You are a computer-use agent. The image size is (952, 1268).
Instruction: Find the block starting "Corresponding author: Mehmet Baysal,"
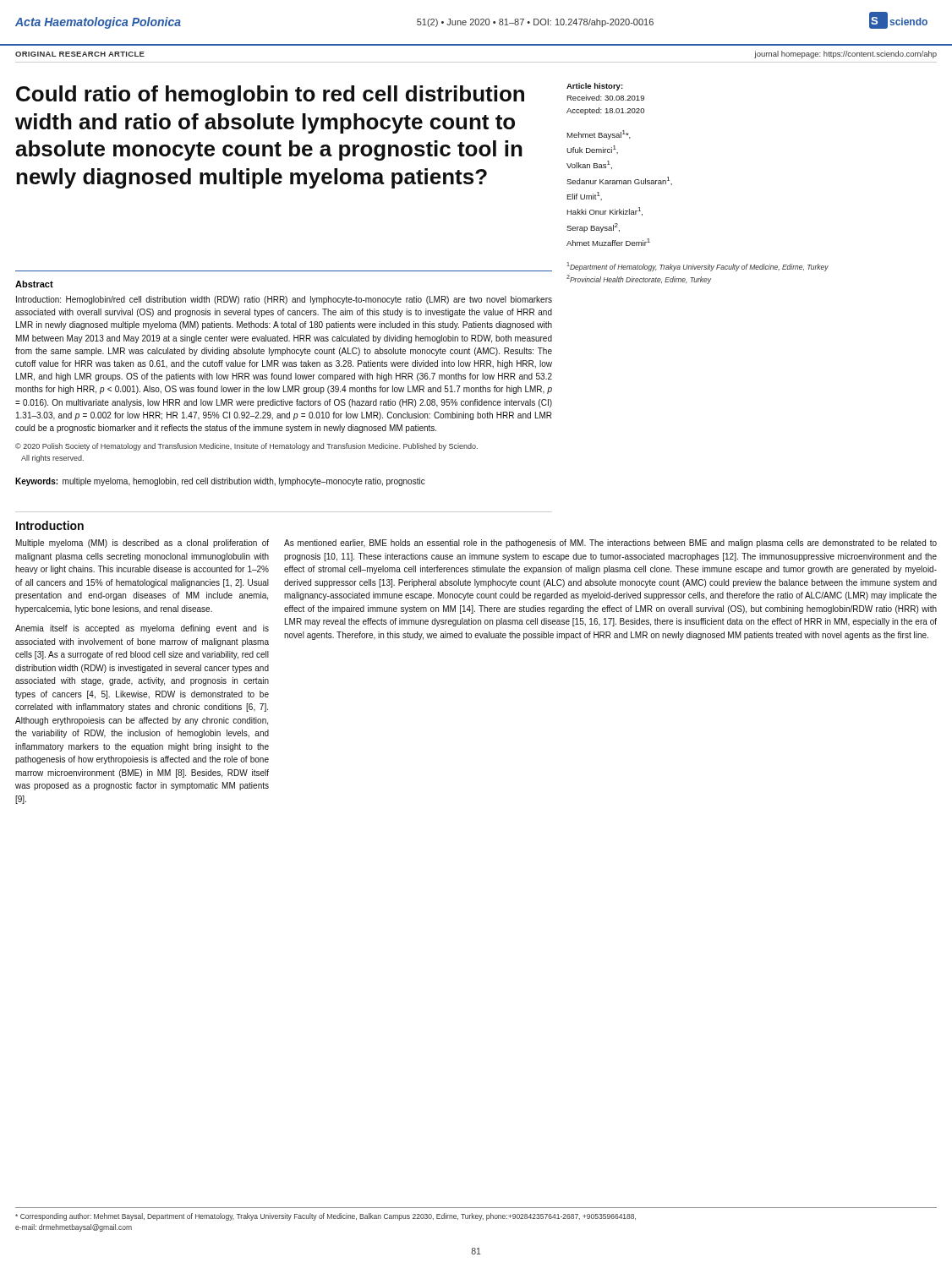pyautogui.click(x=326, y=1222)
